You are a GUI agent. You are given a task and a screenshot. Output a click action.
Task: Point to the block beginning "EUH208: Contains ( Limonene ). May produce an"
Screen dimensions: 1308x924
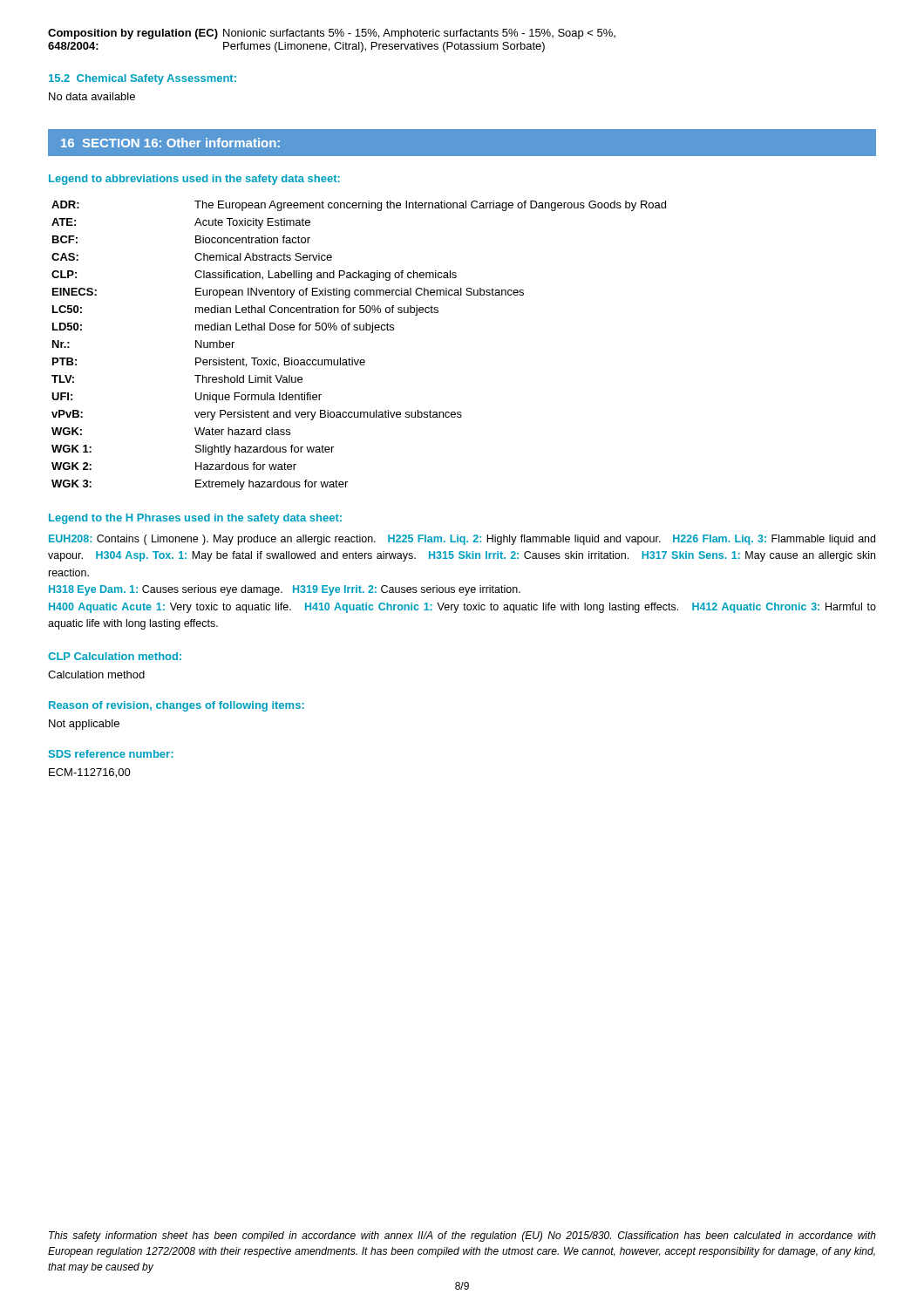[x=462, y=581]
